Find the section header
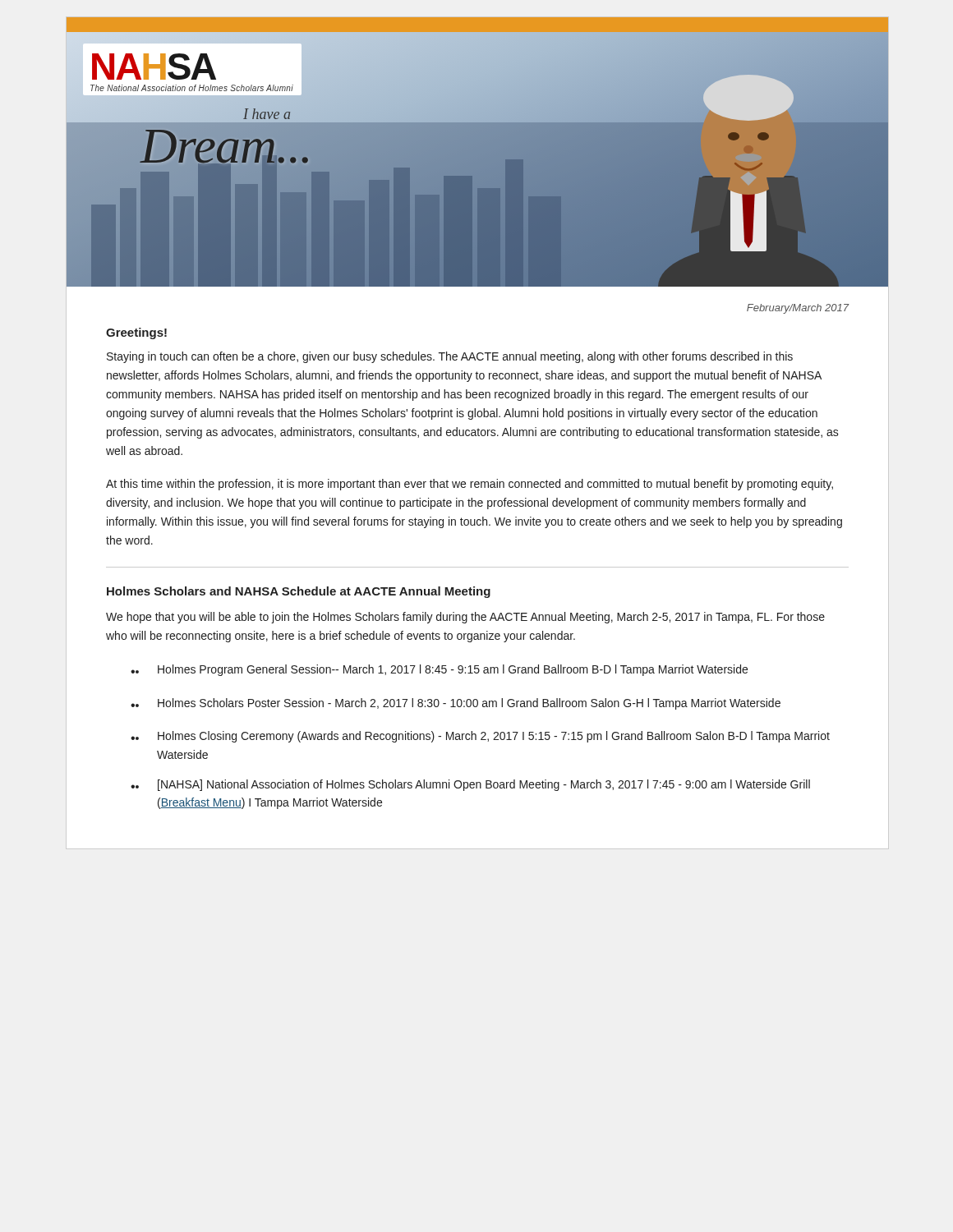The image size is (953, 1232). [x=298, y=591]
